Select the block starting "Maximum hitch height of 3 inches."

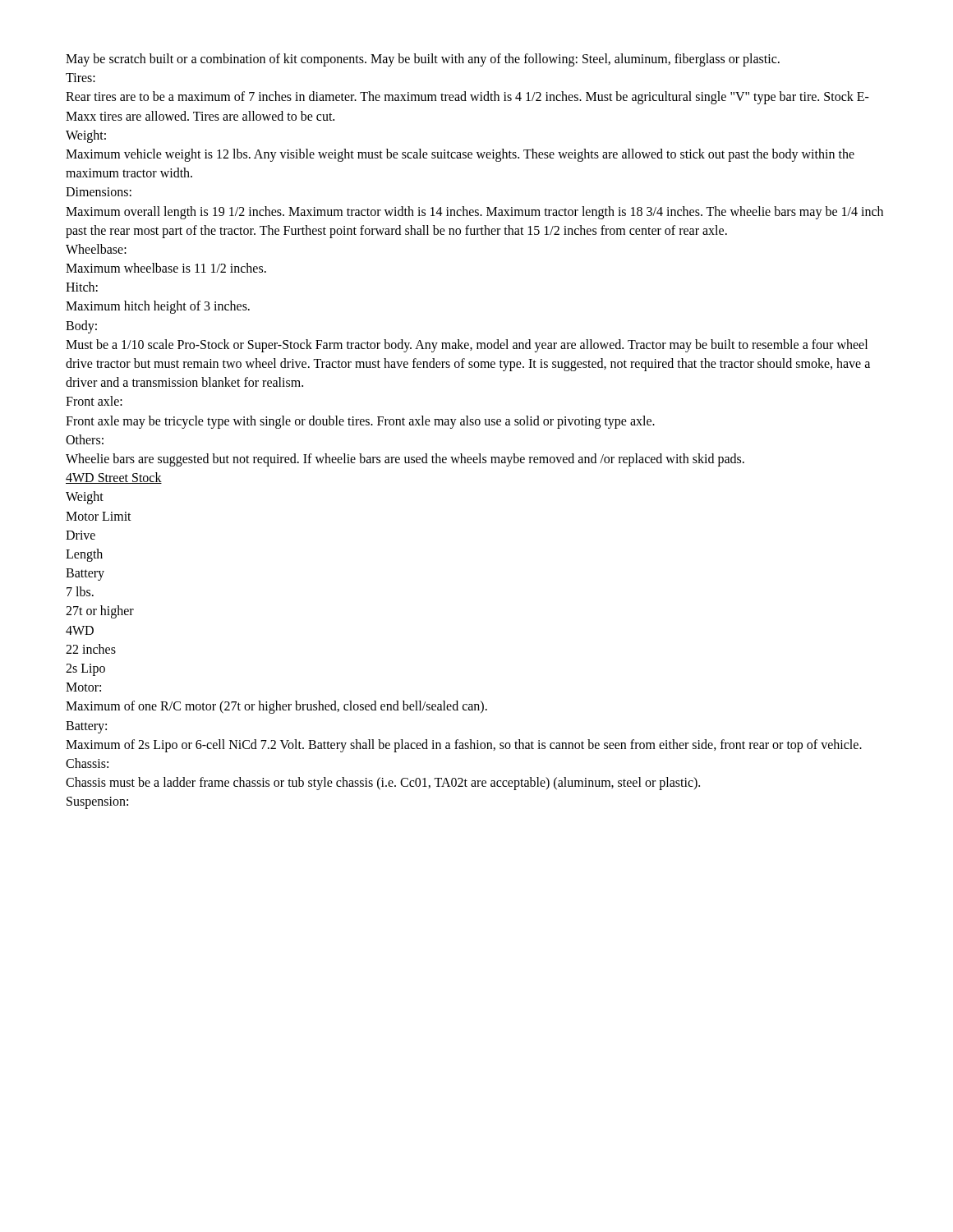pos(158,307)
